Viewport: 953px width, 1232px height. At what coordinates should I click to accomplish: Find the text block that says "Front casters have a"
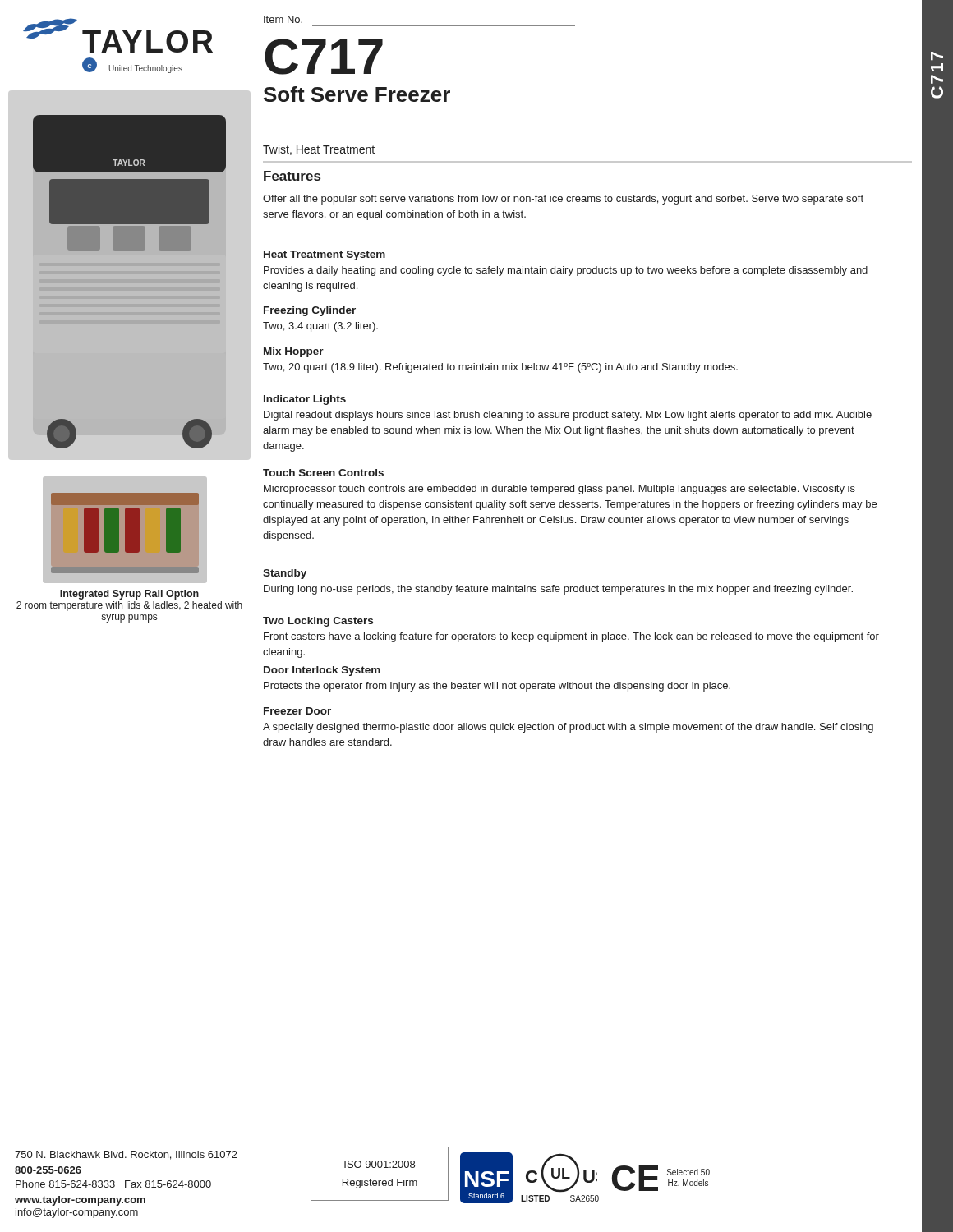click(575, 645)
